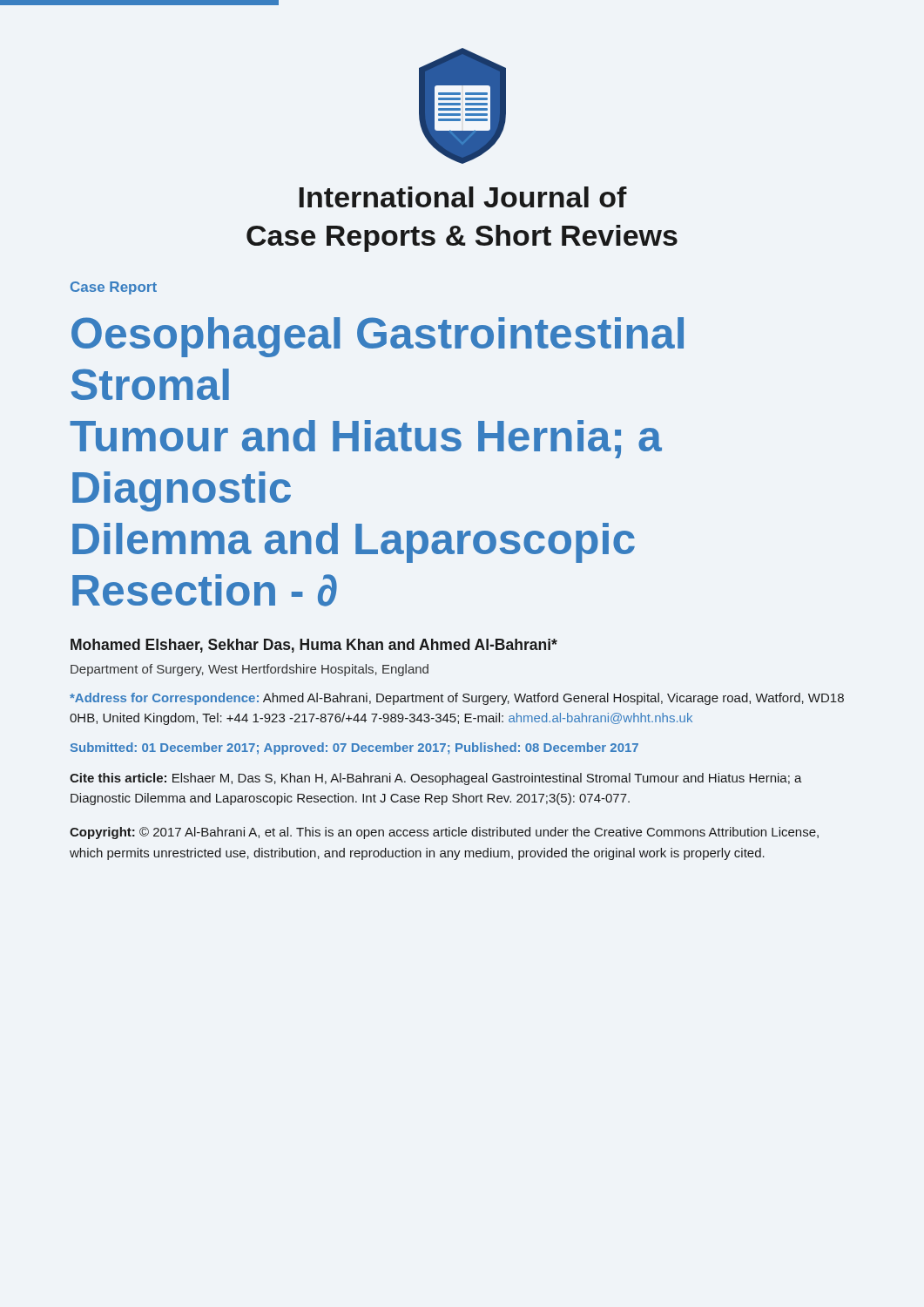Click on the element starting "Department of Surgery, West Hertfordshire Hospitals,"
The width and height of the screenshot is (924, 1307).
pos(250,670)
